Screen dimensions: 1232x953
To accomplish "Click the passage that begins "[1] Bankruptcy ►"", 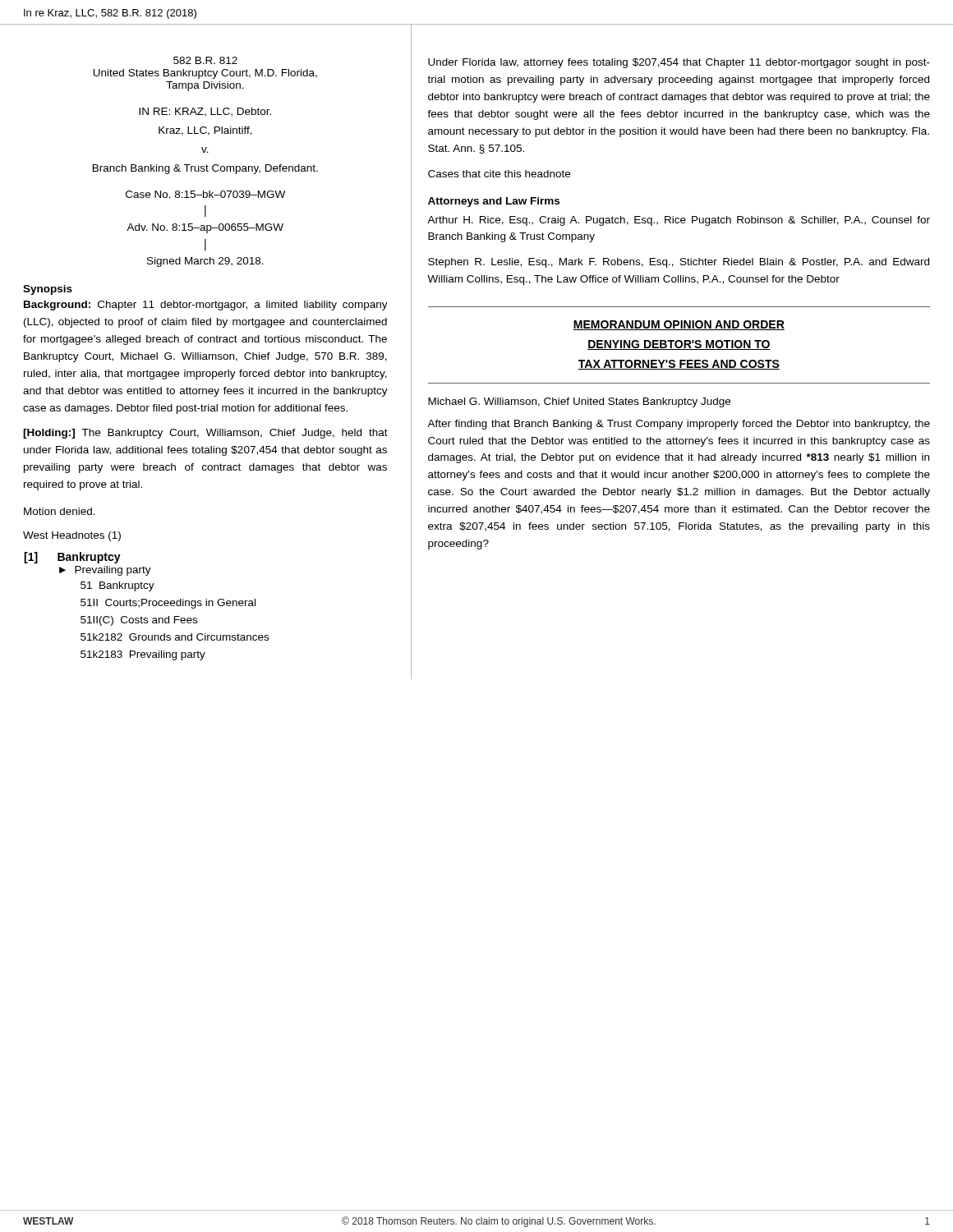I will tap(205, 607).
